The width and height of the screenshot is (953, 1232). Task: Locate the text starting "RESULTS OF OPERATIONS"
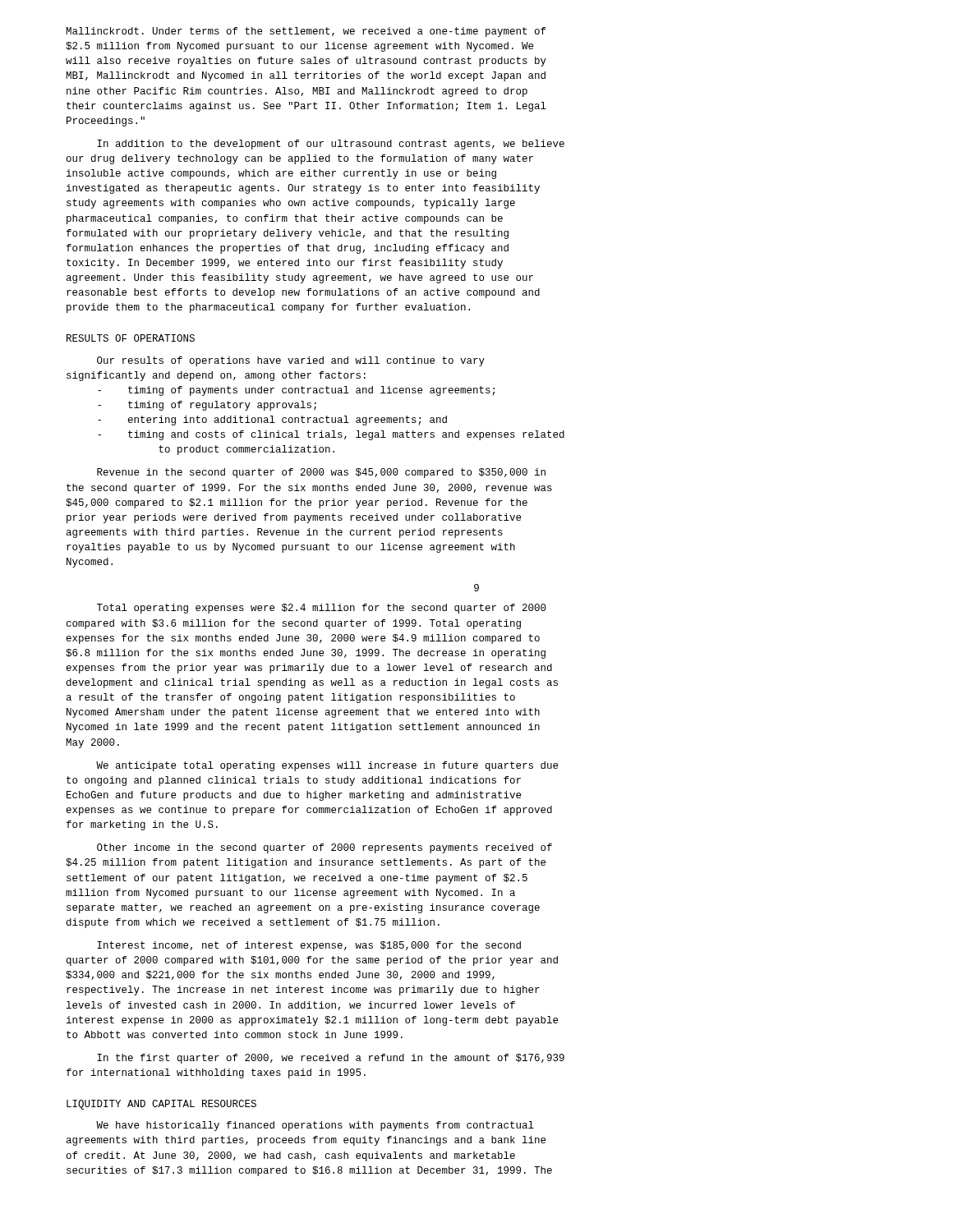pos(130,339)
